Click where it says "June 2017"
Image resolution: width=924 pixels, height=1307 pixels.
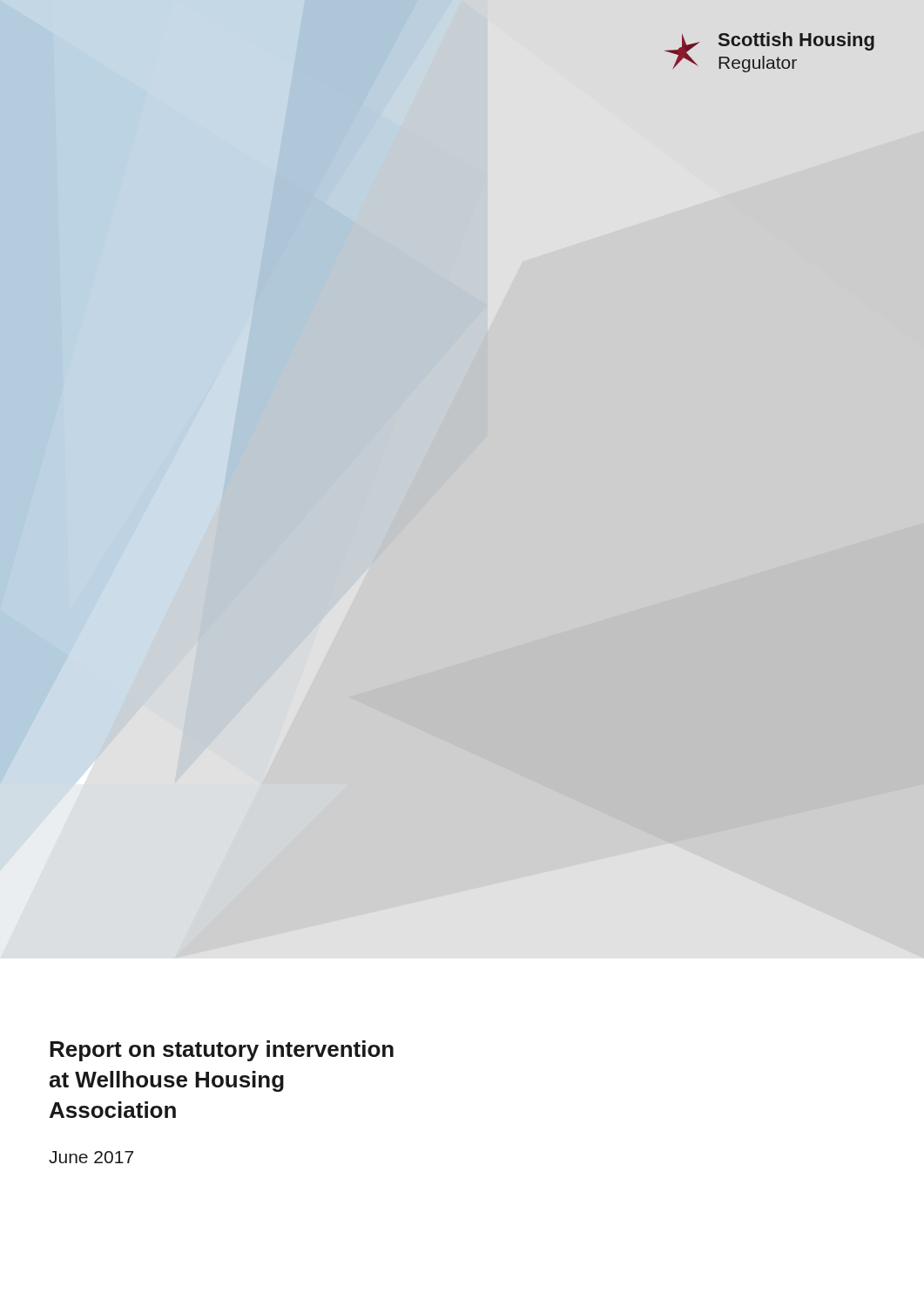[x=91, y=1157]
